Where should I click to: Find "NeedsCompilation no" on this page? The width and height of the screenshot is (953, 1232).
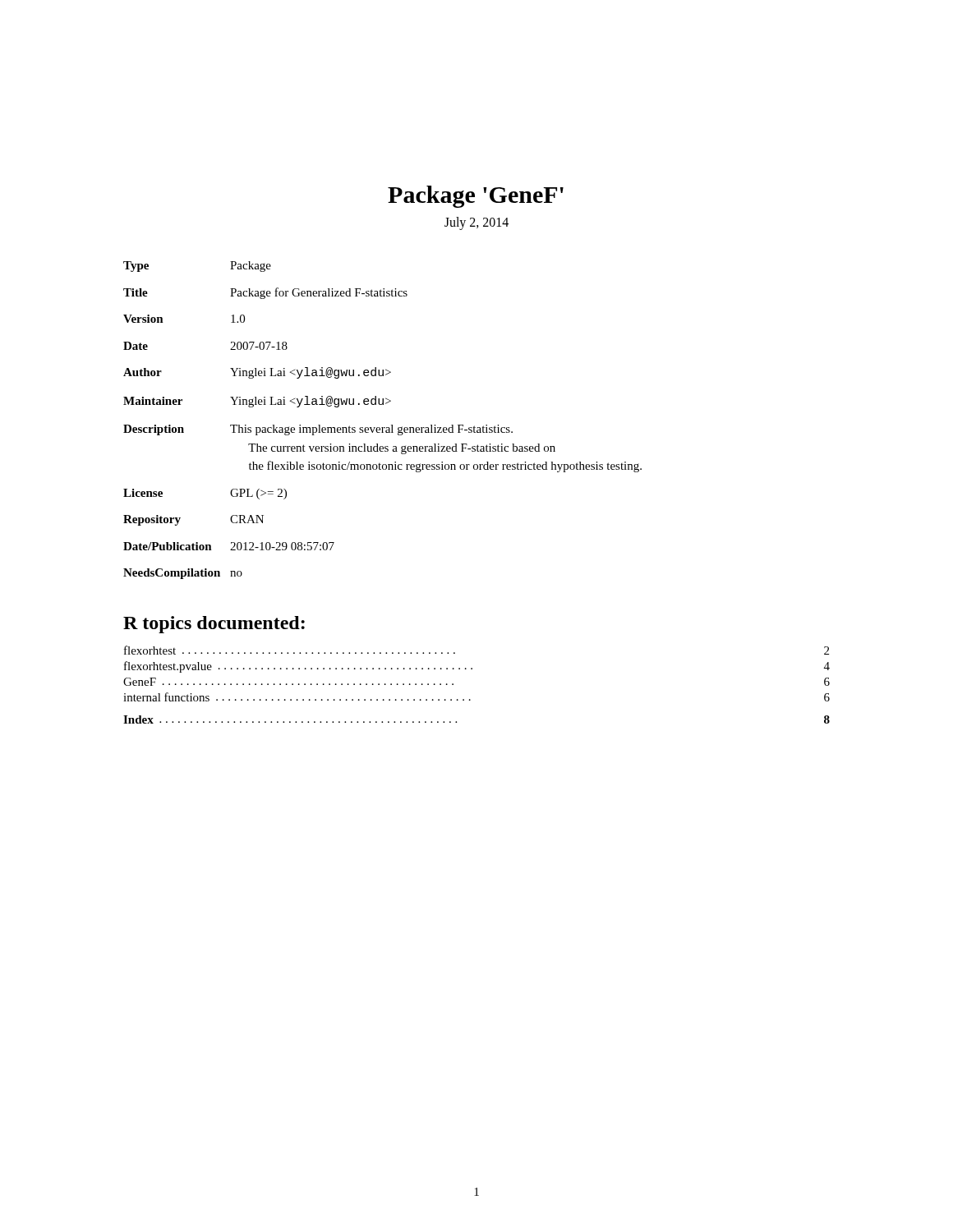(x=183, y=573)
